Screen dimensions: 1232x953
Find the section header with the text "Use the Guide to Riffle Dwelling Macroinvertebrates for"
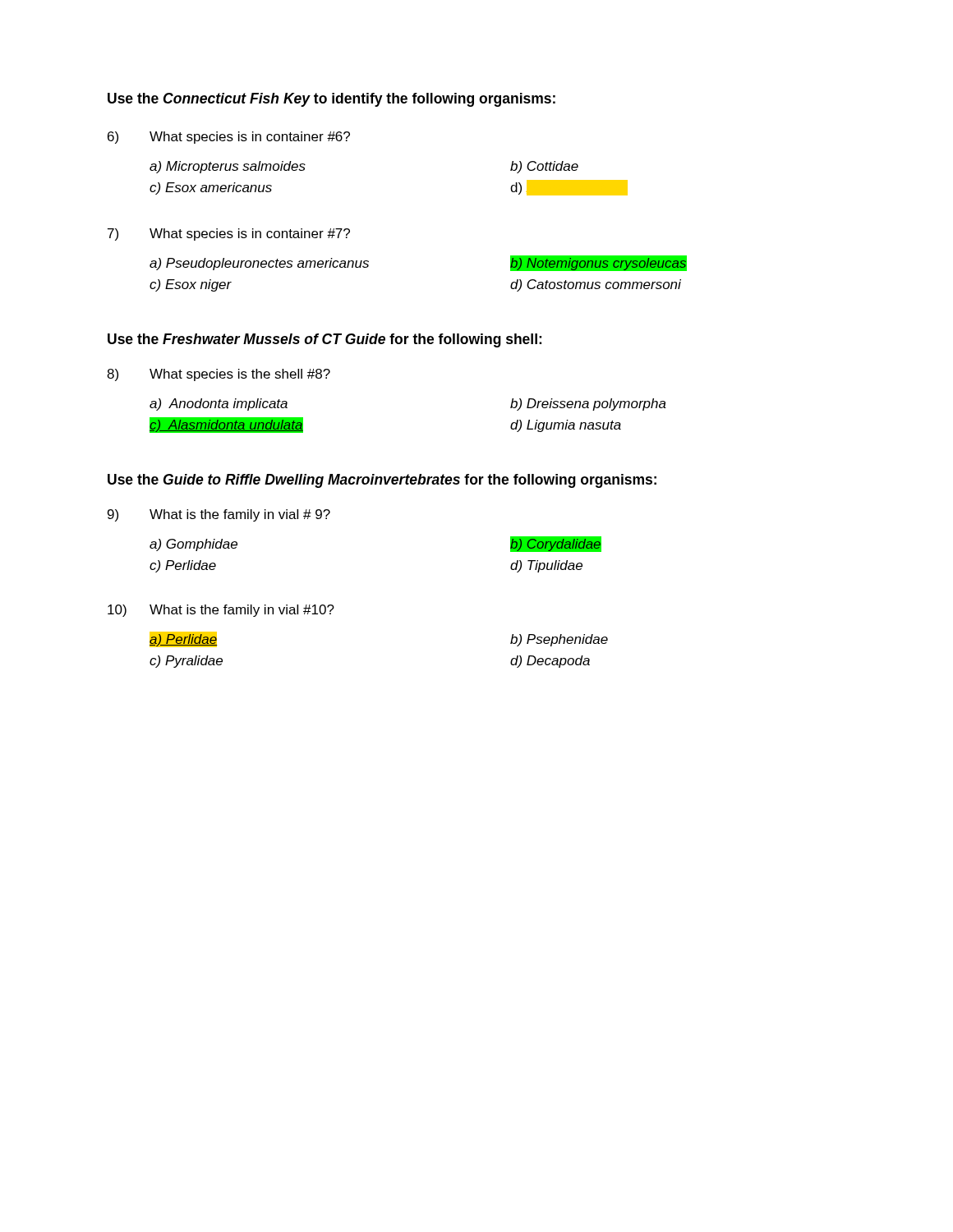click(x=382, y=480)
